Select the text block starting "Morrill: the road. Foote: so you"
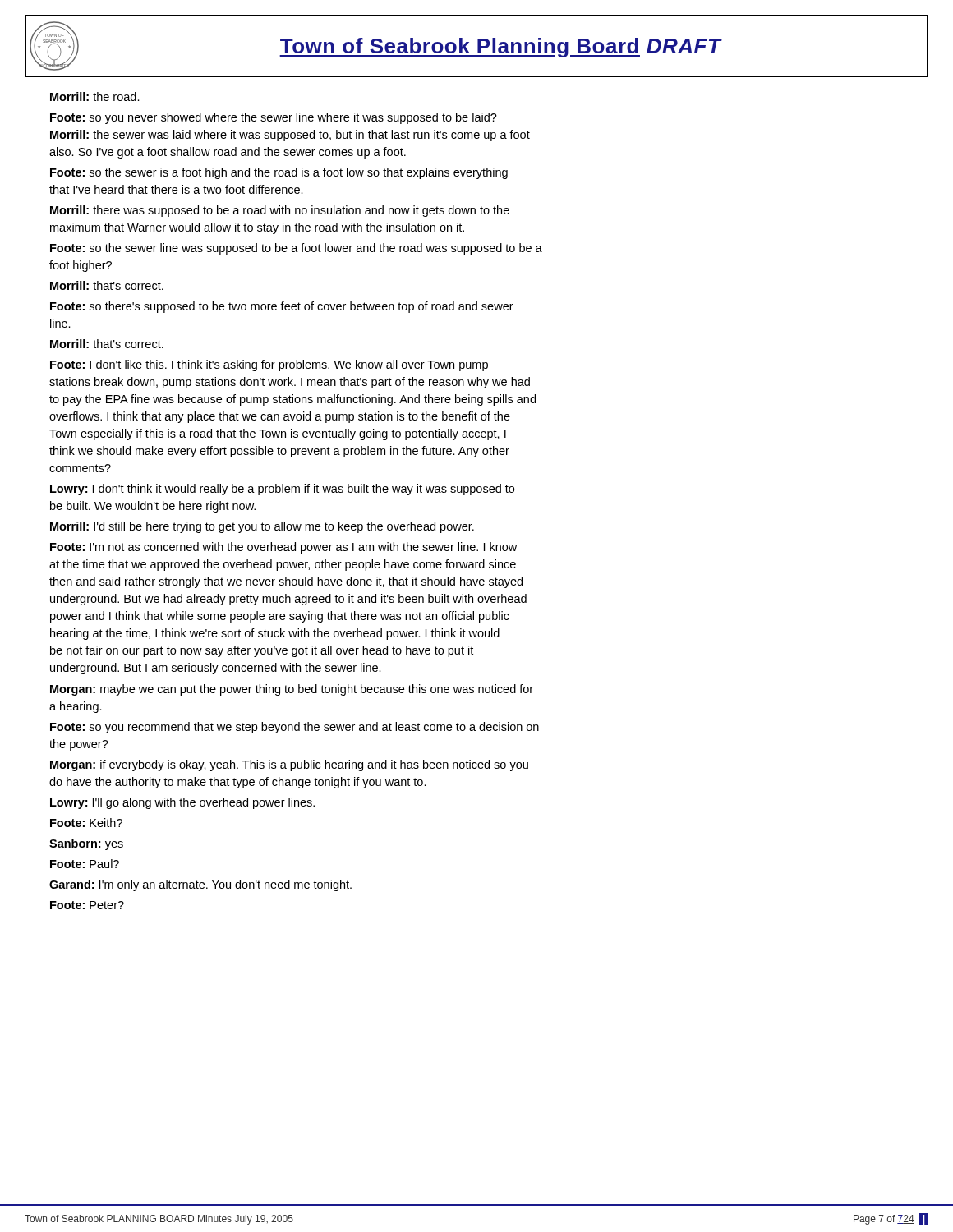This screenshot has width=953, height=1232. coord(476,501)
